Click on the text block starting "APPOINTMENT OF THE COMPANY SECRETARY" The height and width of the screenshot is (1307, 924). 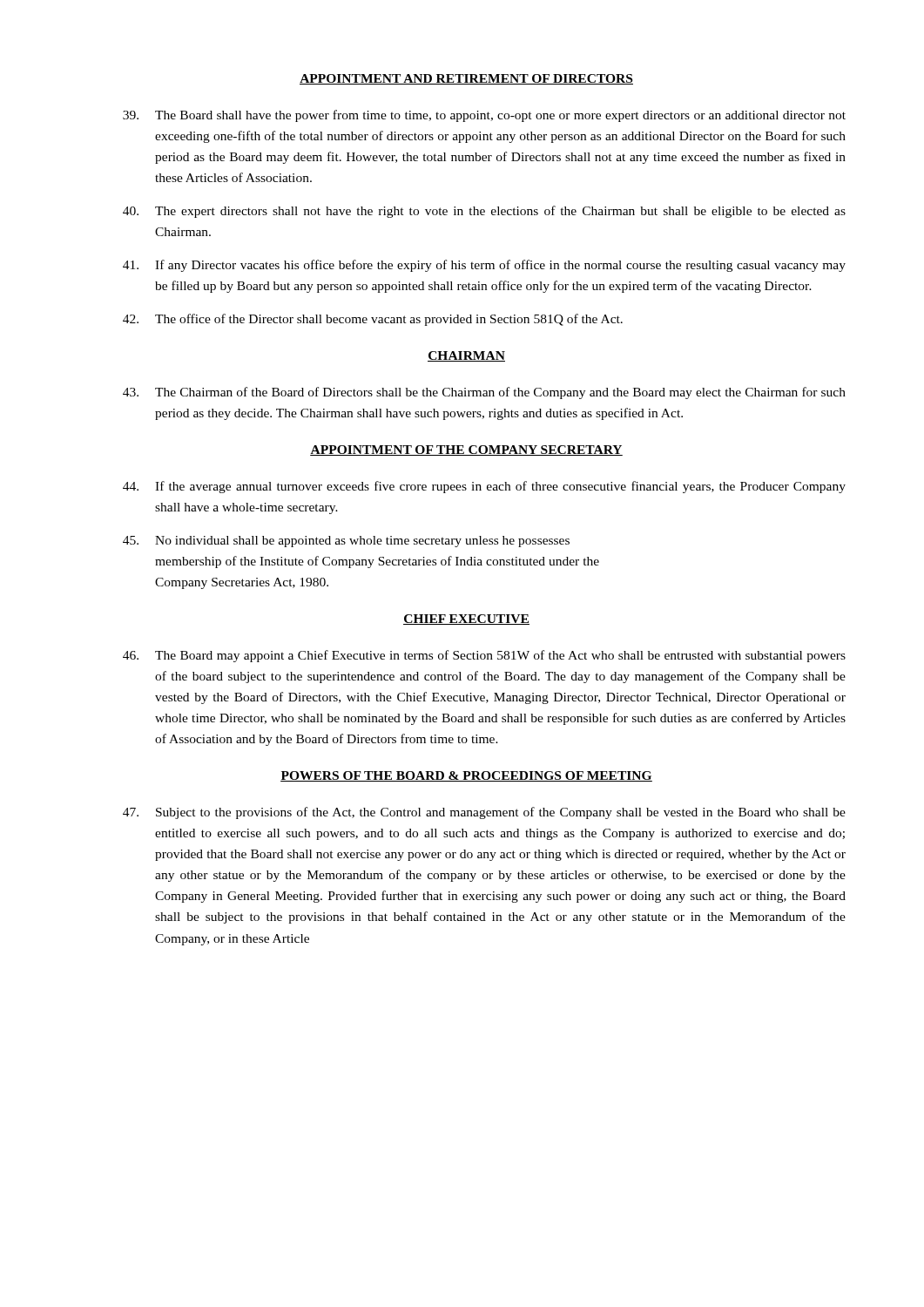466,449
